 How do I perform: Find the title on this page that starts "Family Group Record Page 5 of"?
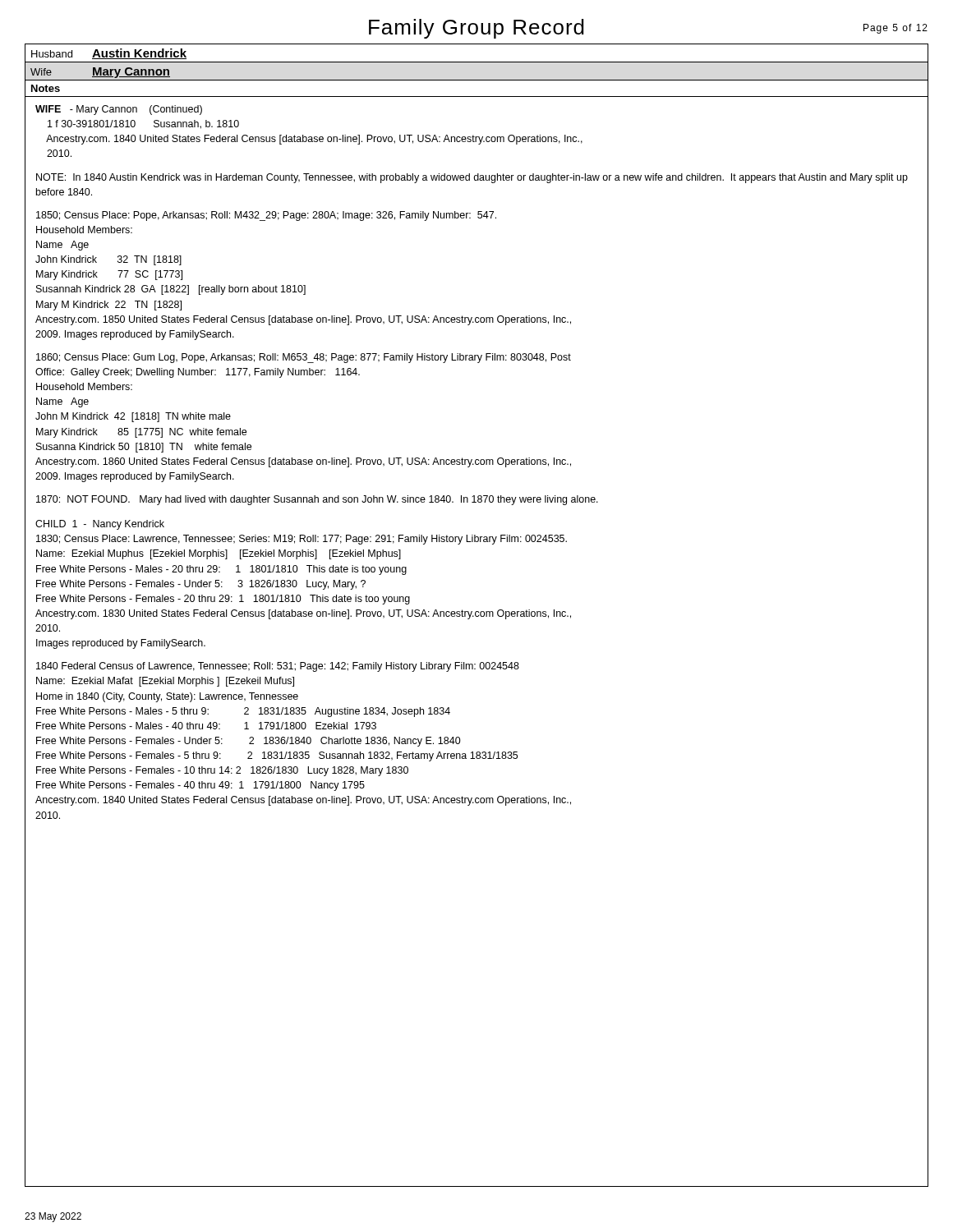(470, 27)
